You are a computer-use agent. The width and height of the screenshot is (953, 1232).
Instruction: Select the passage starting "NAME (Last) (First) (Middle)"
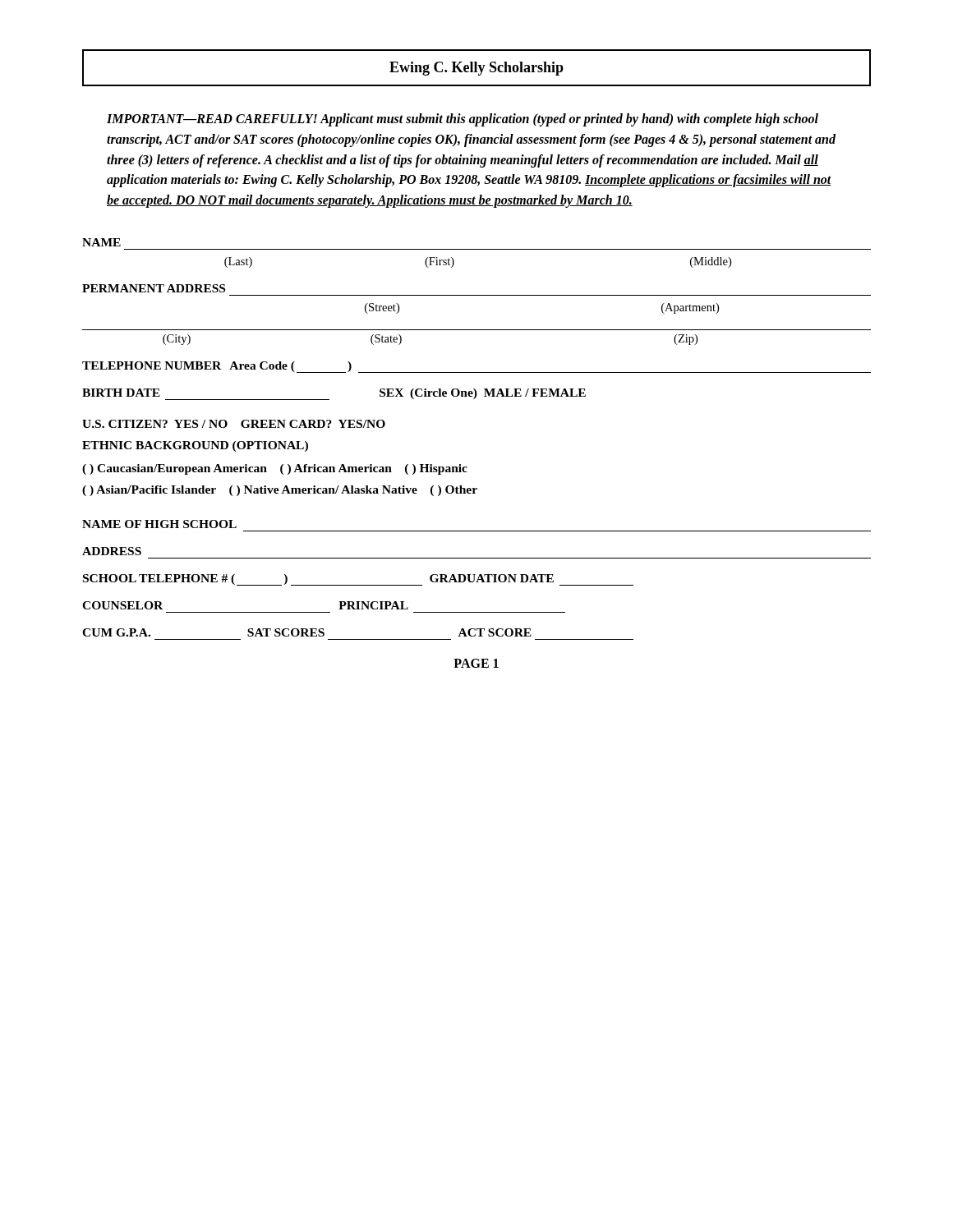(476, 251)
